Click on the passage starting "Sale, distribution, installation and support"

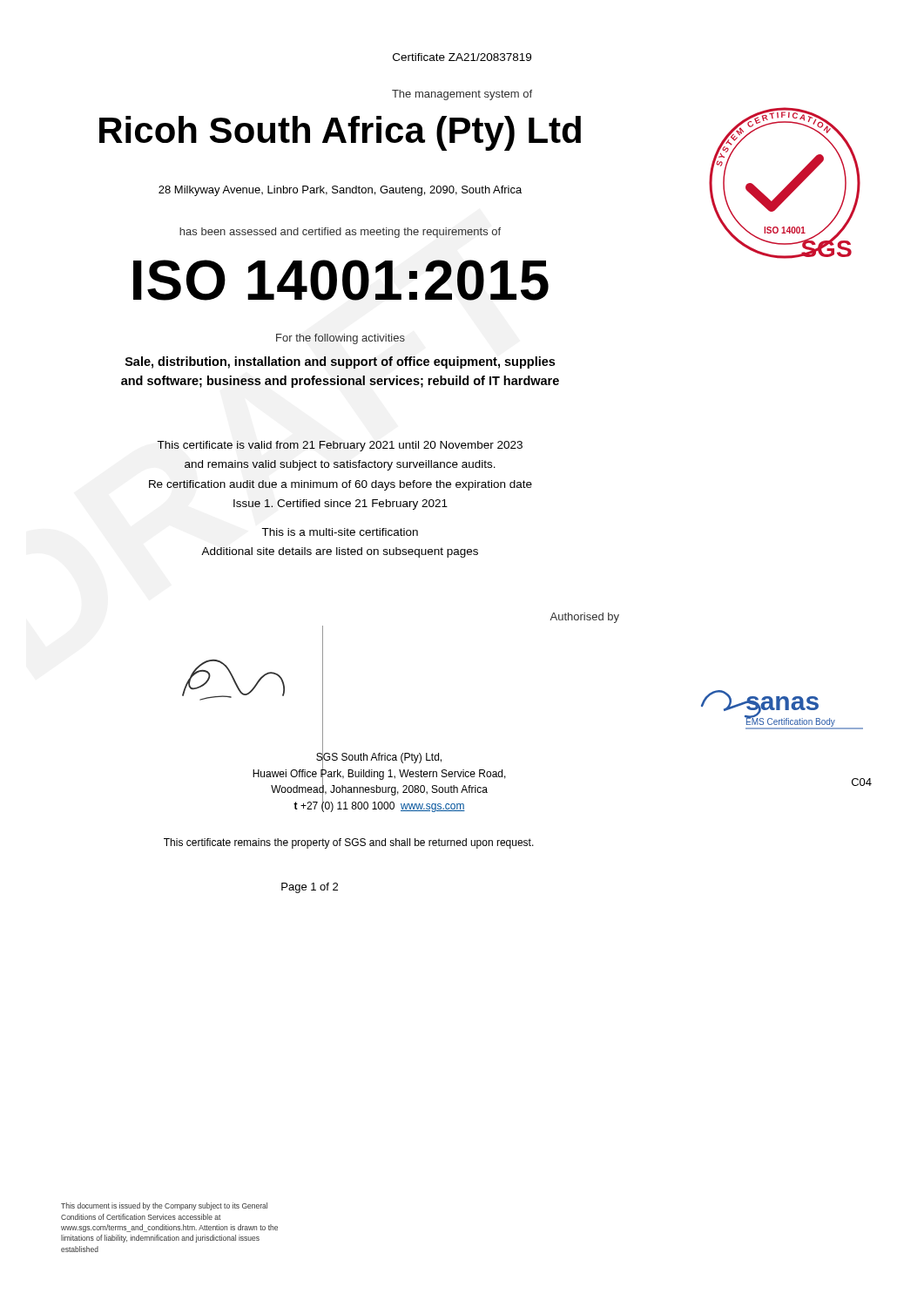(340, 371)
